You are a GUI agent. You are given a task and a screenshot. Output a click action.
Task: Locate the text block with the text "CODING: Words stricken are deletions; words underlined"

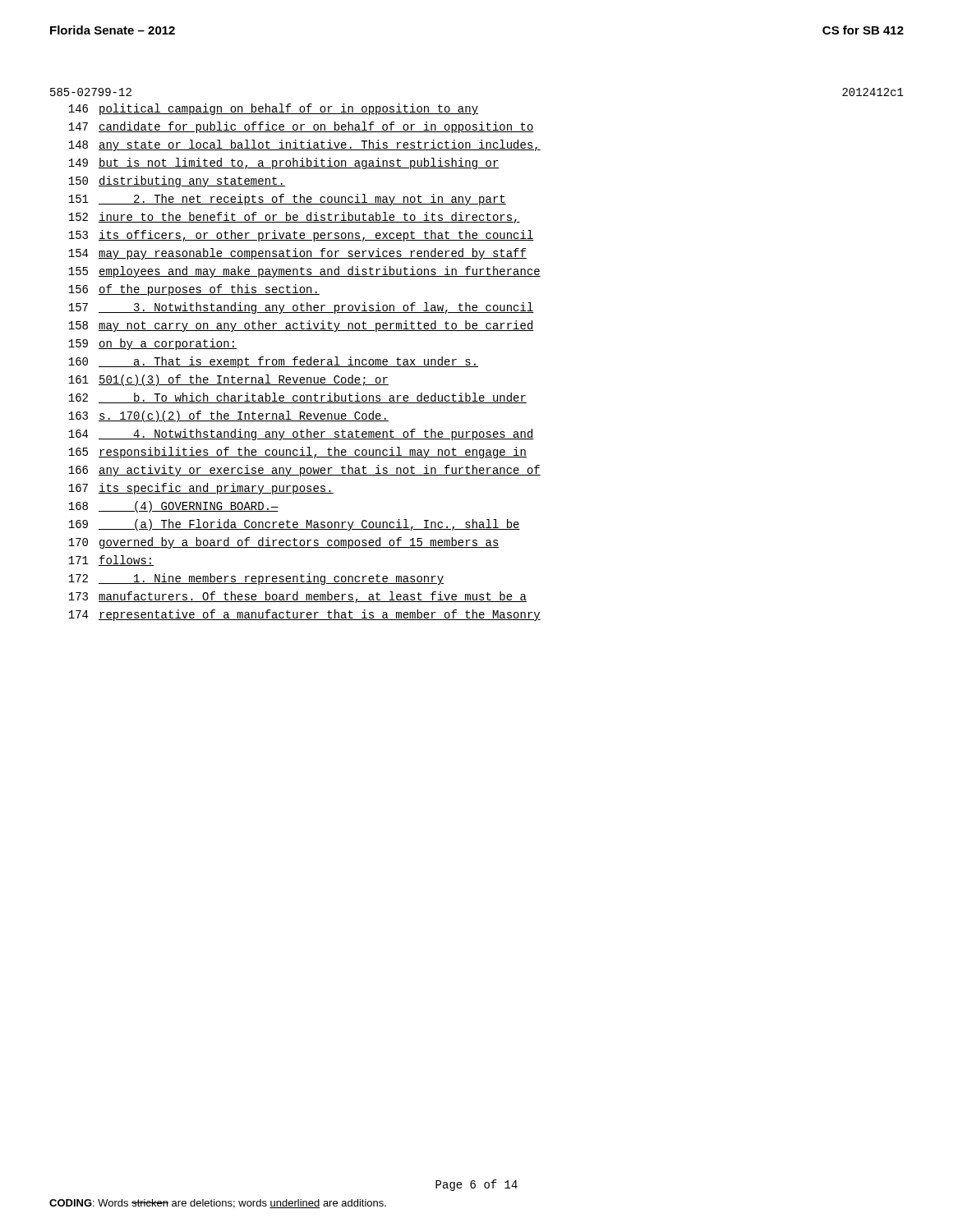click(x=218, y=1203)
